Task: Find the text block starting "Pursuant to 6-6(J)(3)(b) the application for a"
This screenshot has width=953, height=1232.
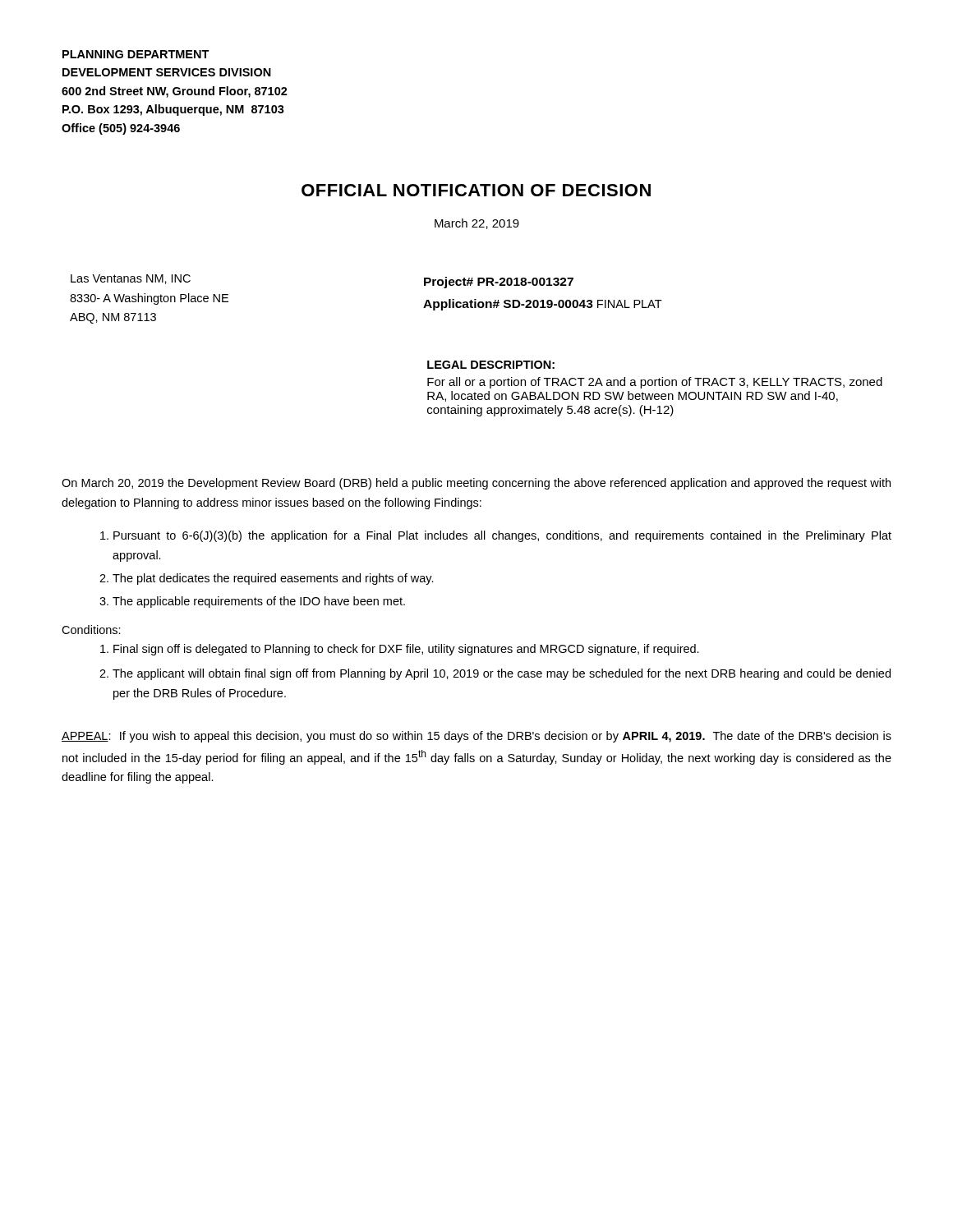Action: point(502,545)
